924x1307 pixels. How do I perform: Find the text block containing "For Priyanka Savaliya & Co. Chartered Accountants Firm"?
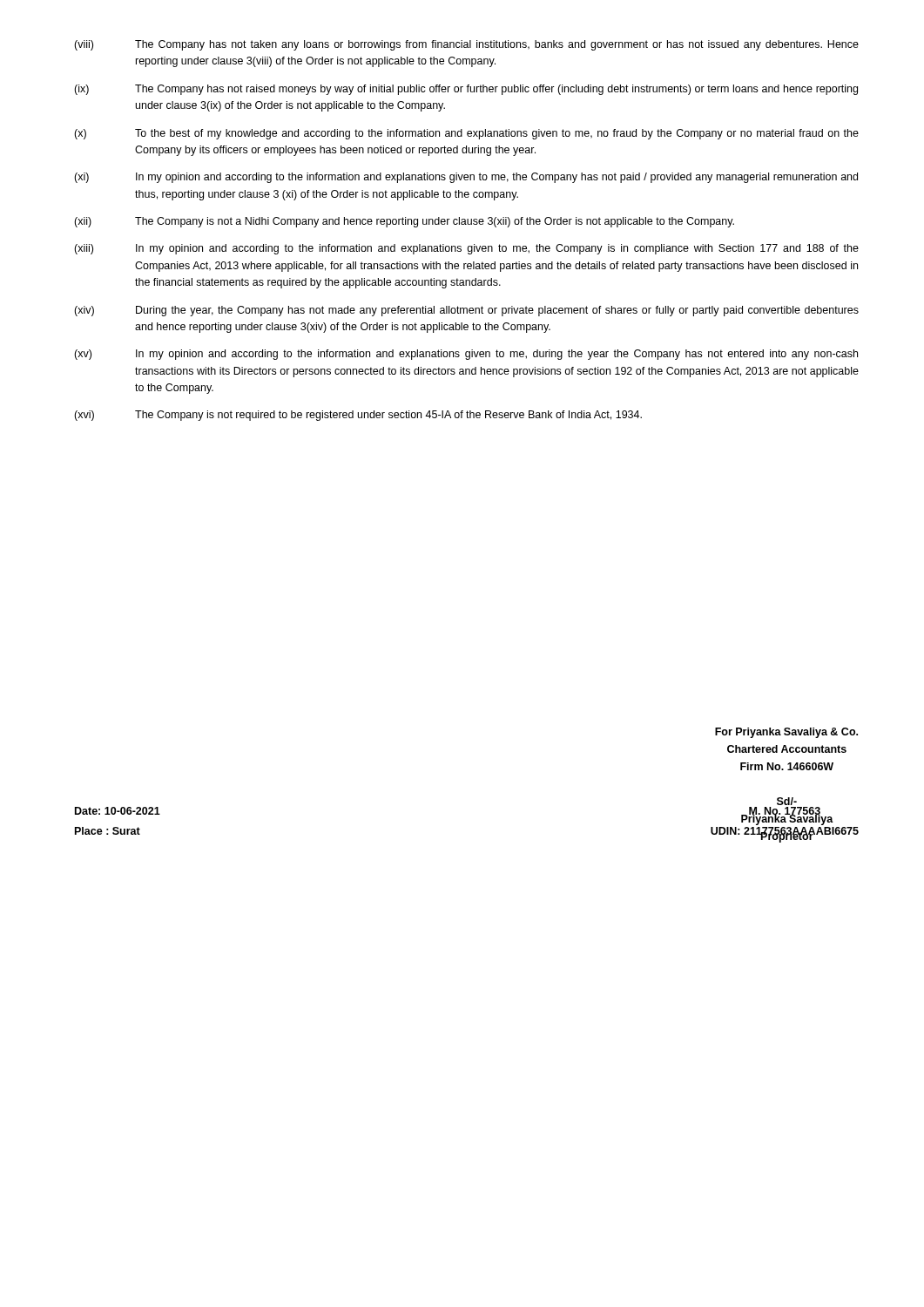(786, 733)
